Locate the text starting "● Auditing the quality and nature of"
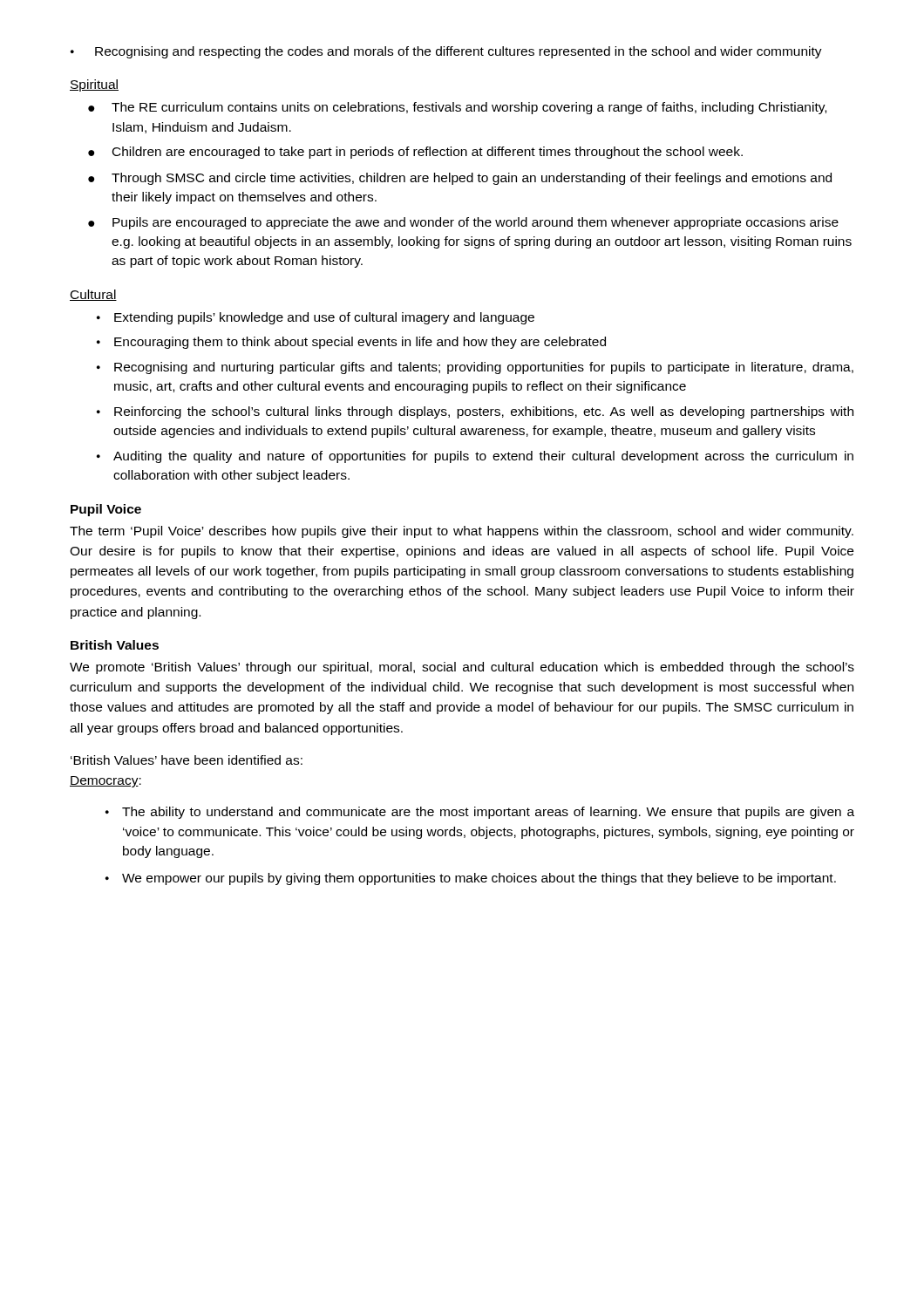The height and width of the screenshot is (1308, 924). point(475,466)
